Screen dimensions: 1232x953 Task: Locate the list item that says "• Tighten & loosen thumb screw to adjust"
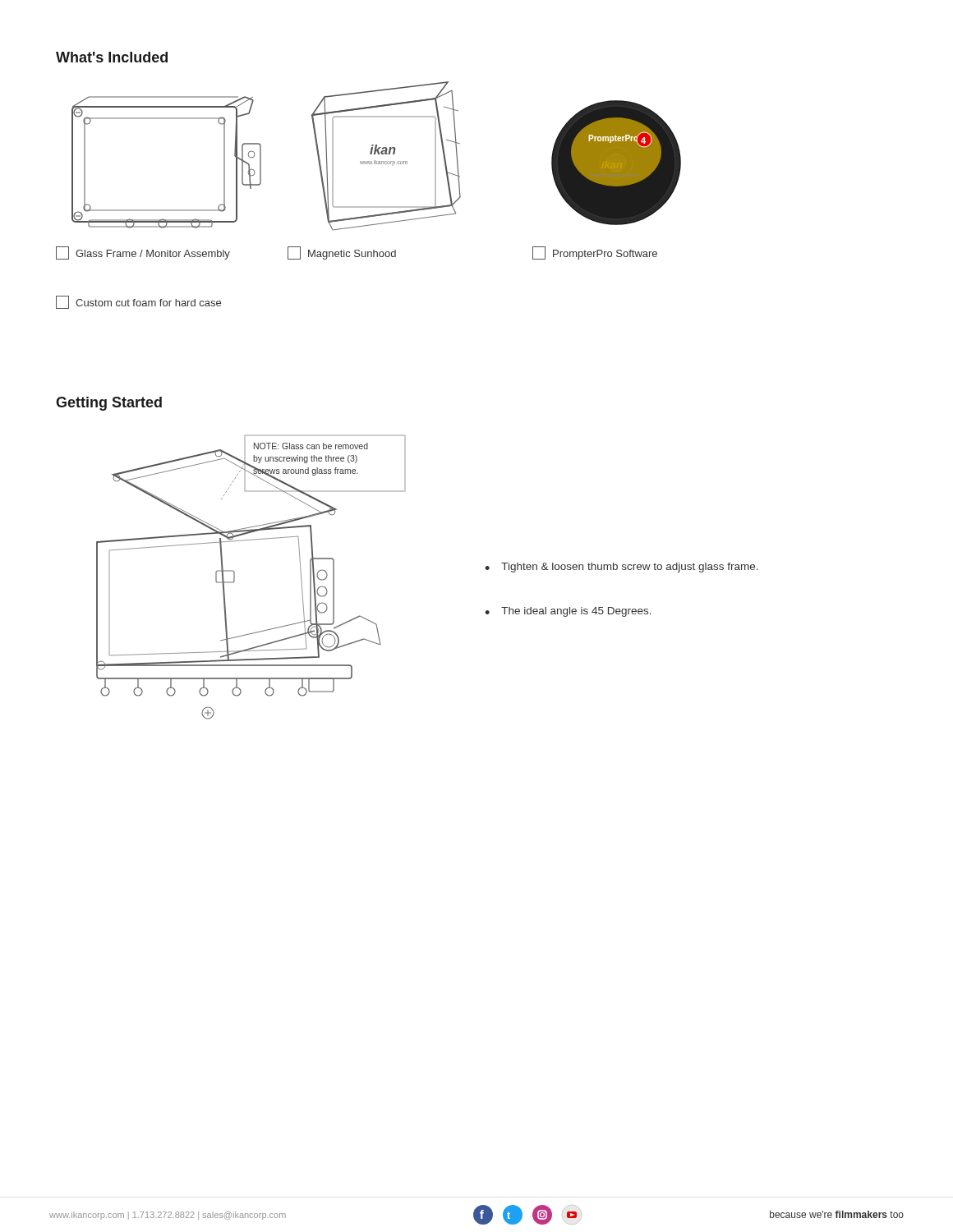622,568
